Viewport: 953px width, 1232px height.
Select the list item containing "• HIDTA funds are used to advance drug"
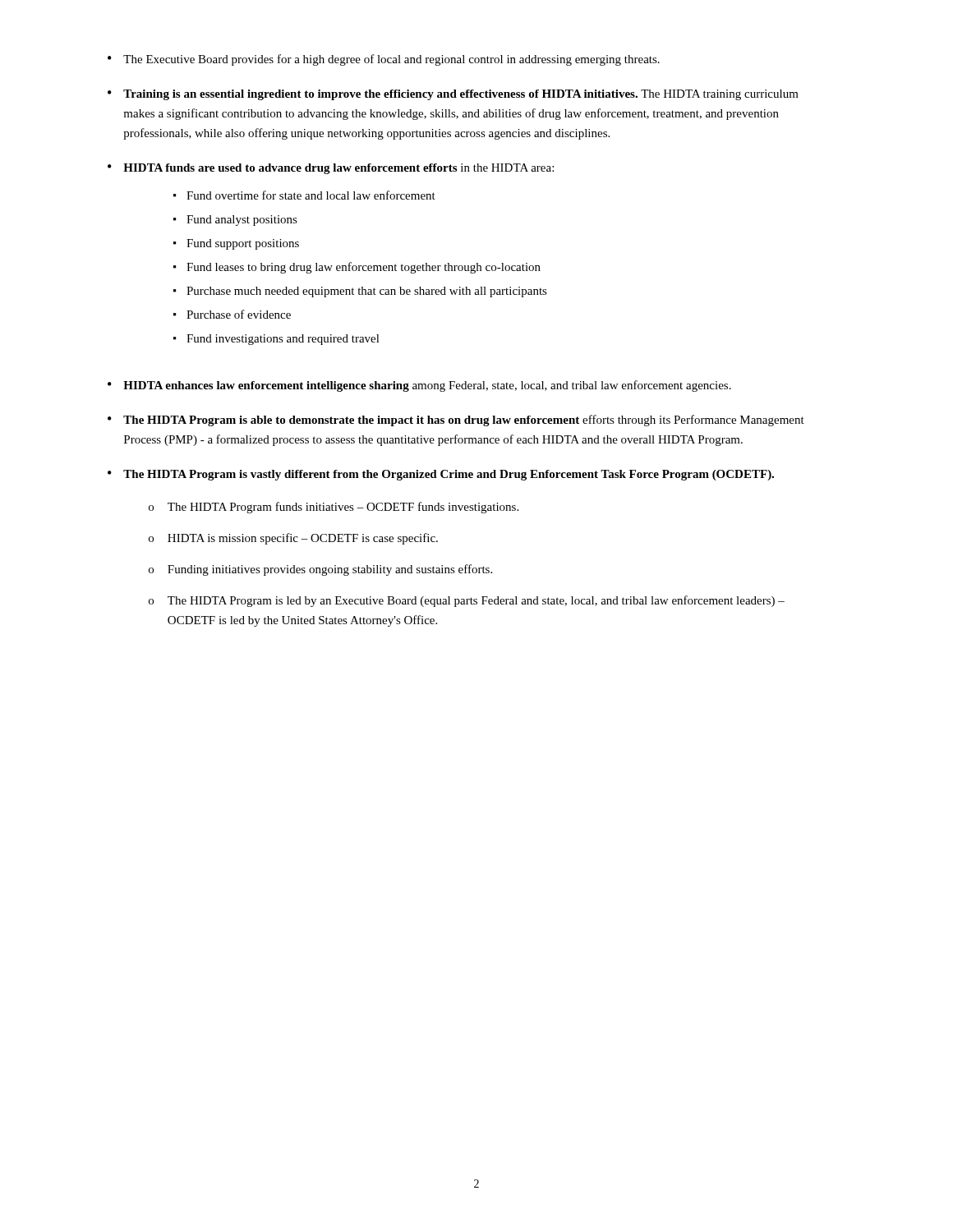tap(464, 259)
